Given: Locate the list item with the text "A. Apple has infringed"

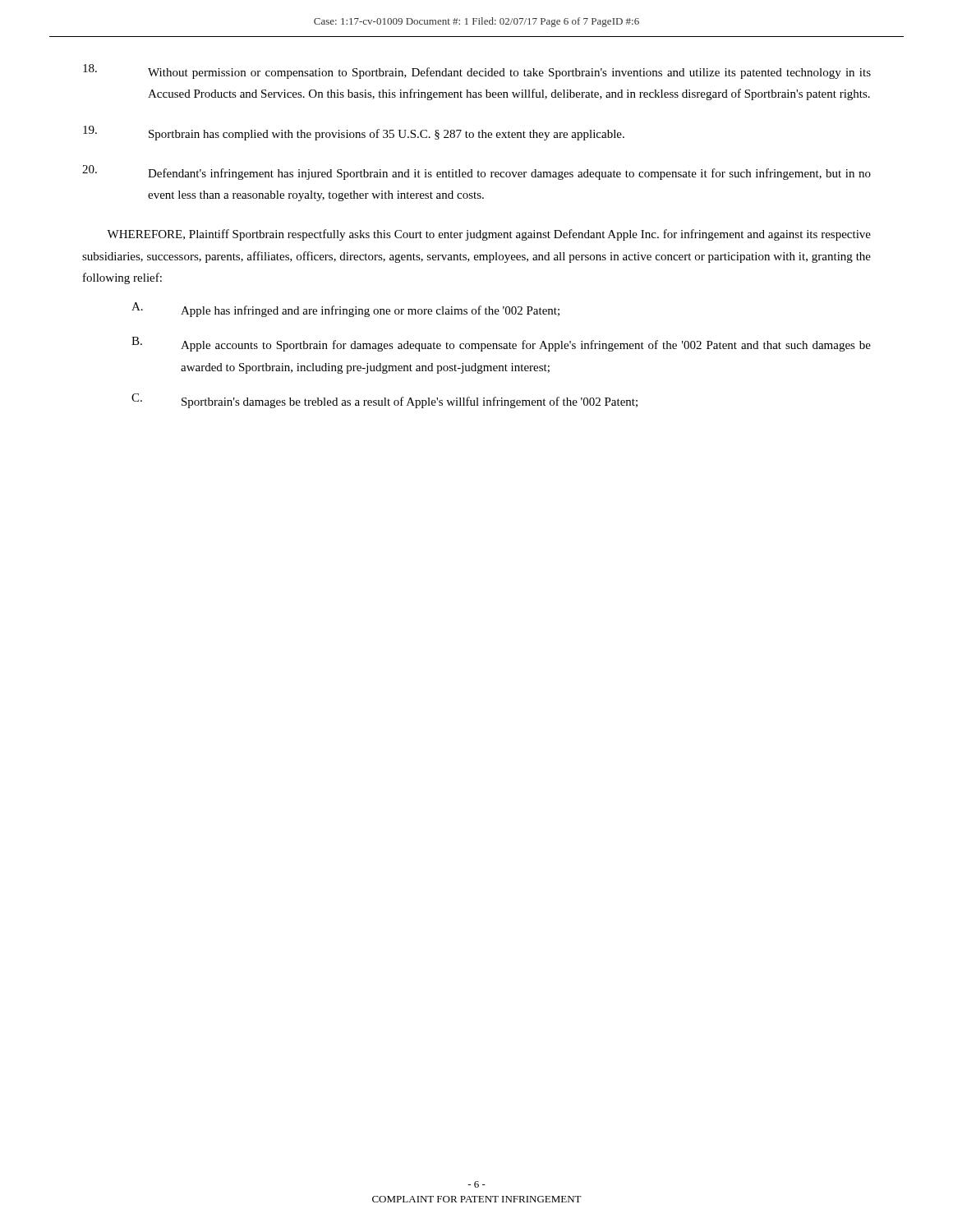Looking at the screenshot, I should pos(501,311).
